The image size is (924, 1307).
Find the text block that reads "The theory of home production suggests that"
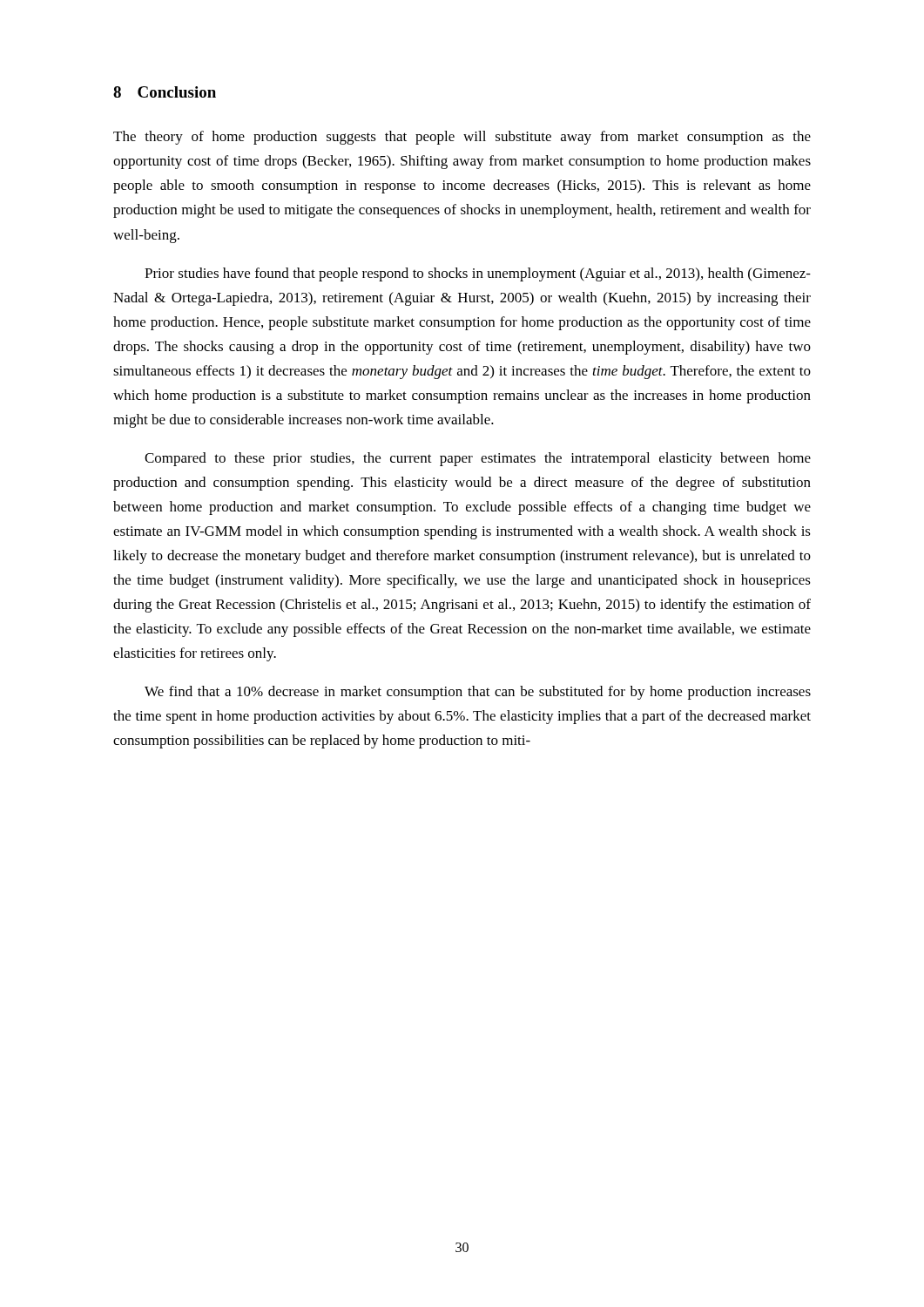(462, 186)
